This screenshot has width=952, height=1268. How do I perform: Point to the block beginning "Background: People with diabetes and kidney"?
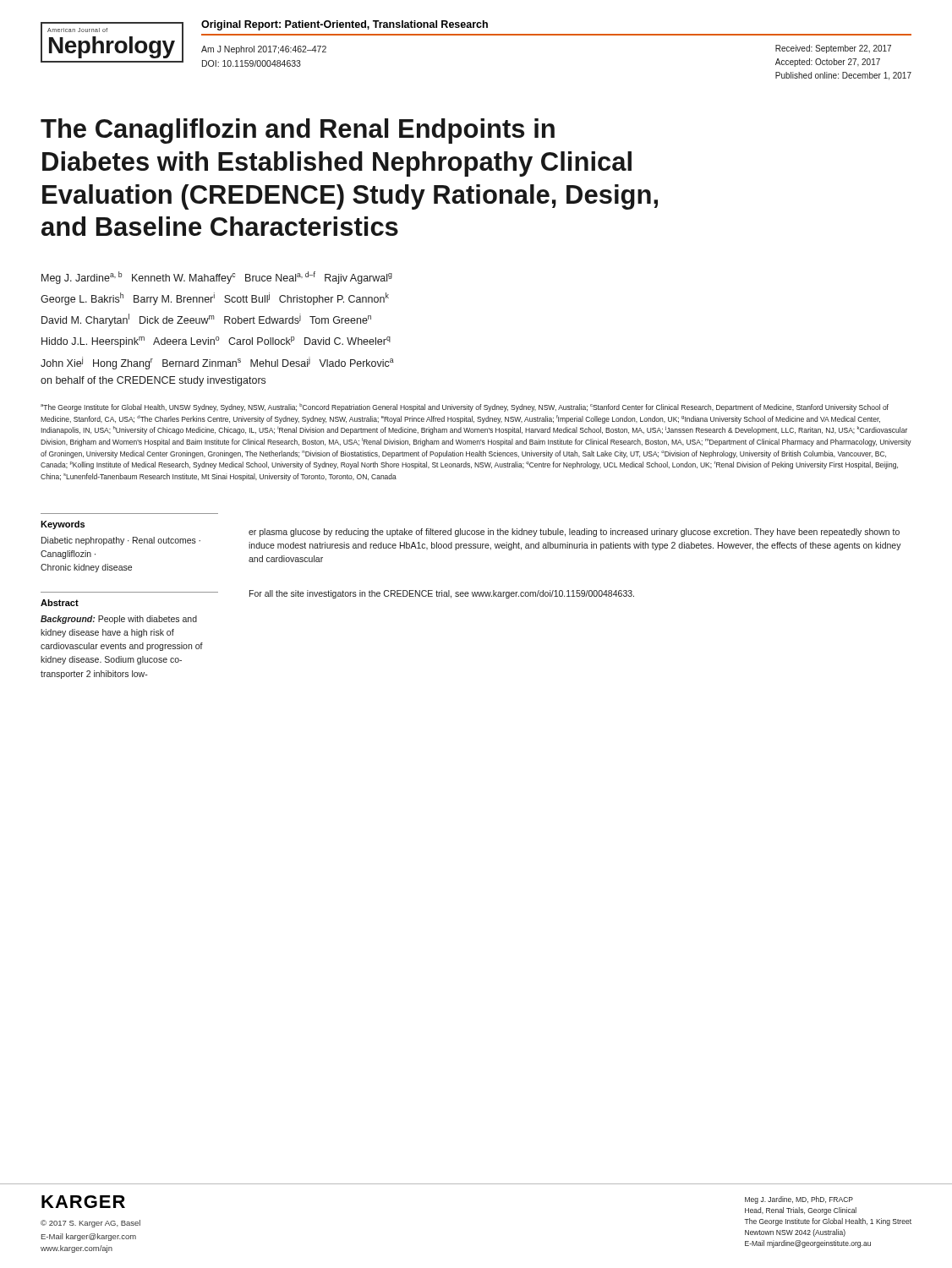click(x=122, y=646)
